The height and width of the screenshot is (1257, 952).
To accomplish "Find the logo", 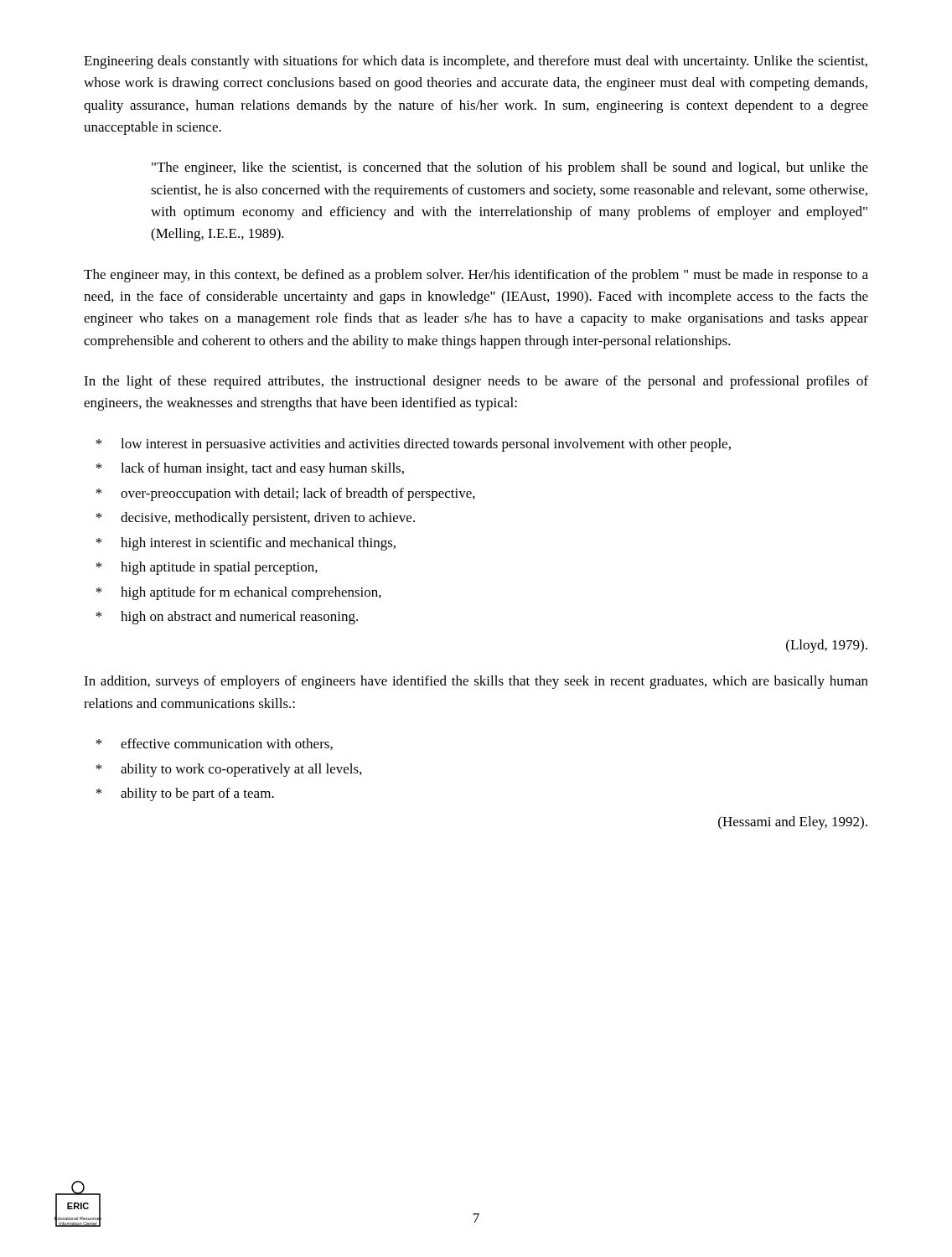I will pyautogui.click(x=78, y=1207).
